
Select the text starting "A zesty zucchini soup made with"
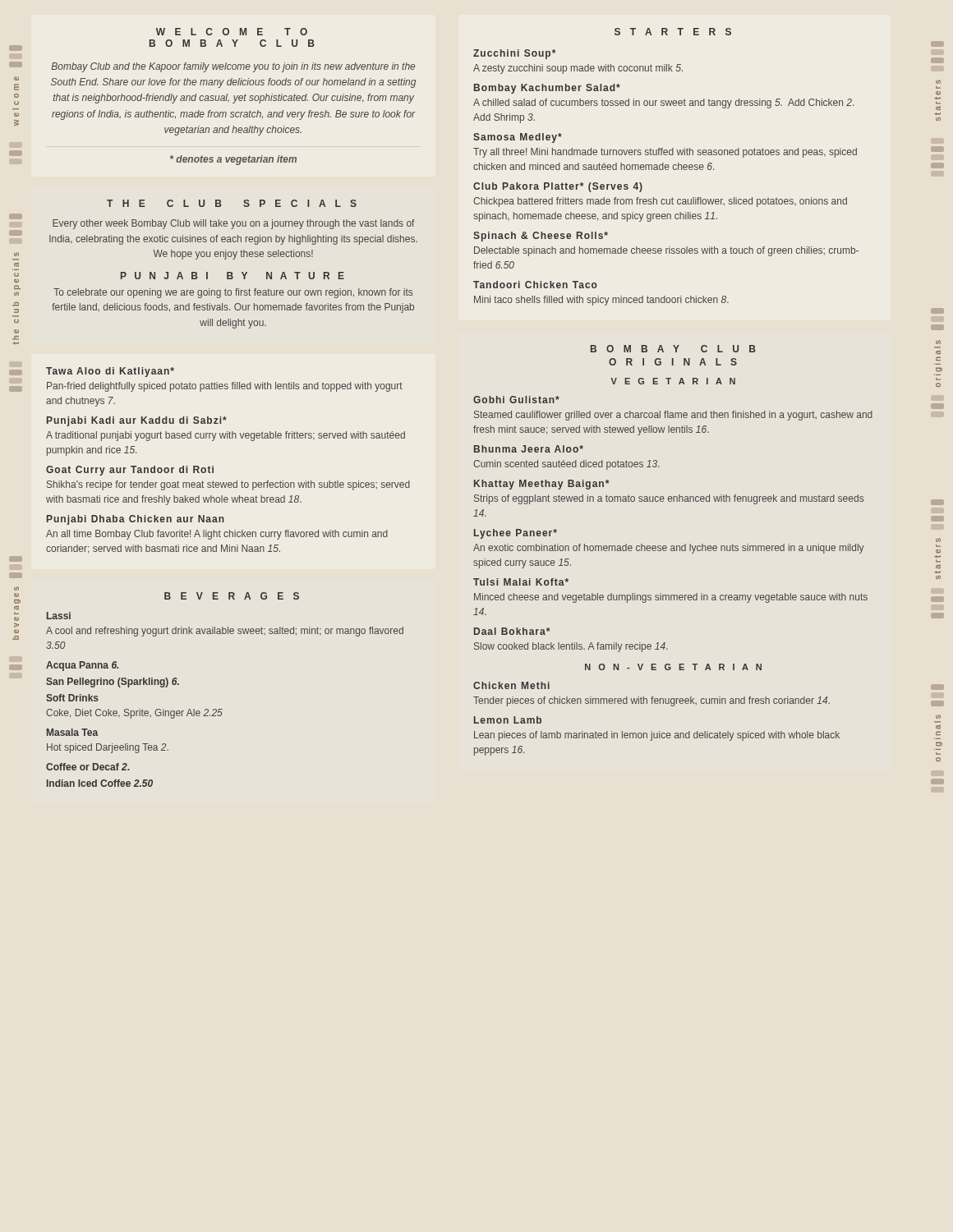point(578,68)
